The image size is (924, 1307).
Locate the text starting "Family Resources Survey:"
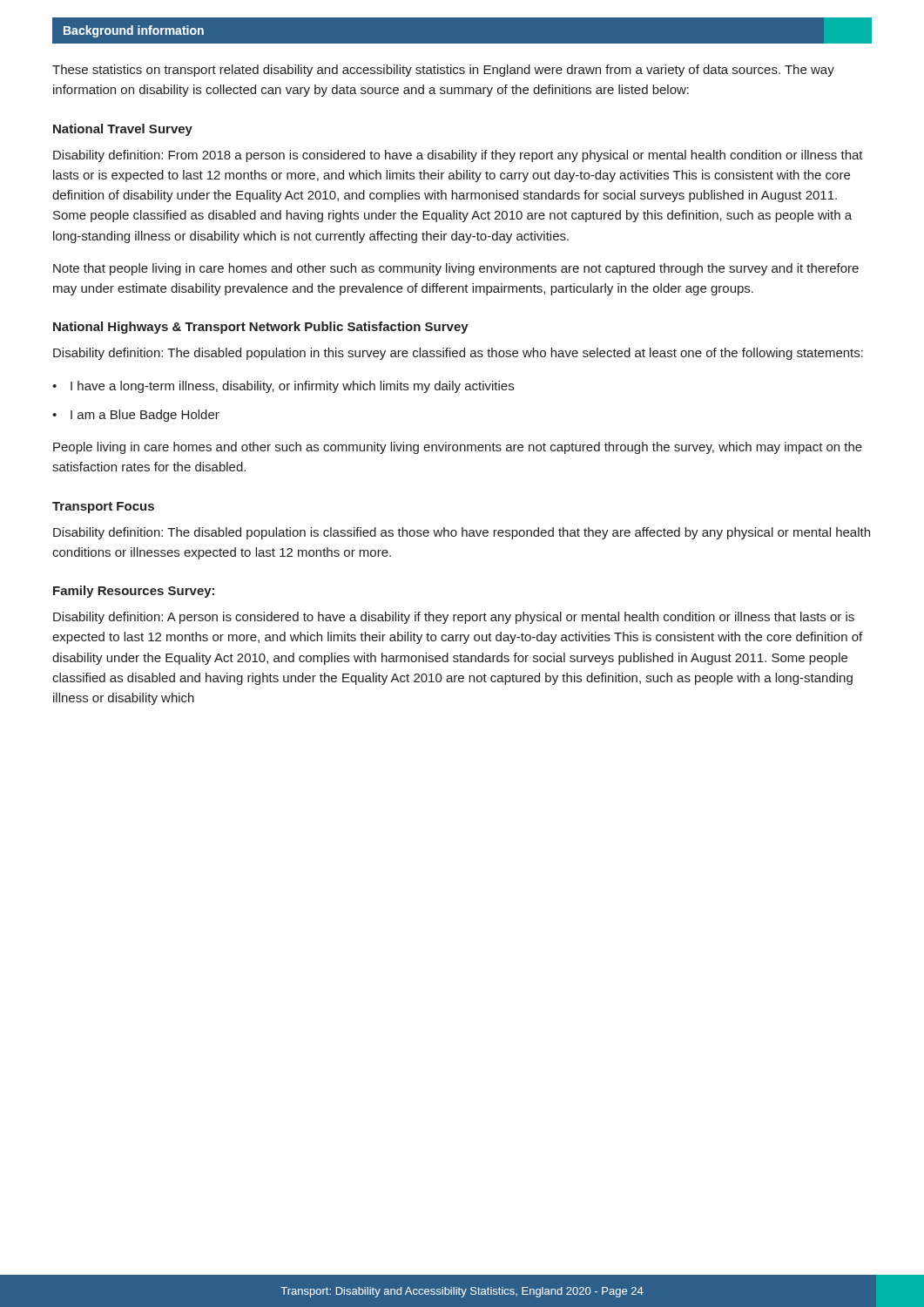[134, 590]
